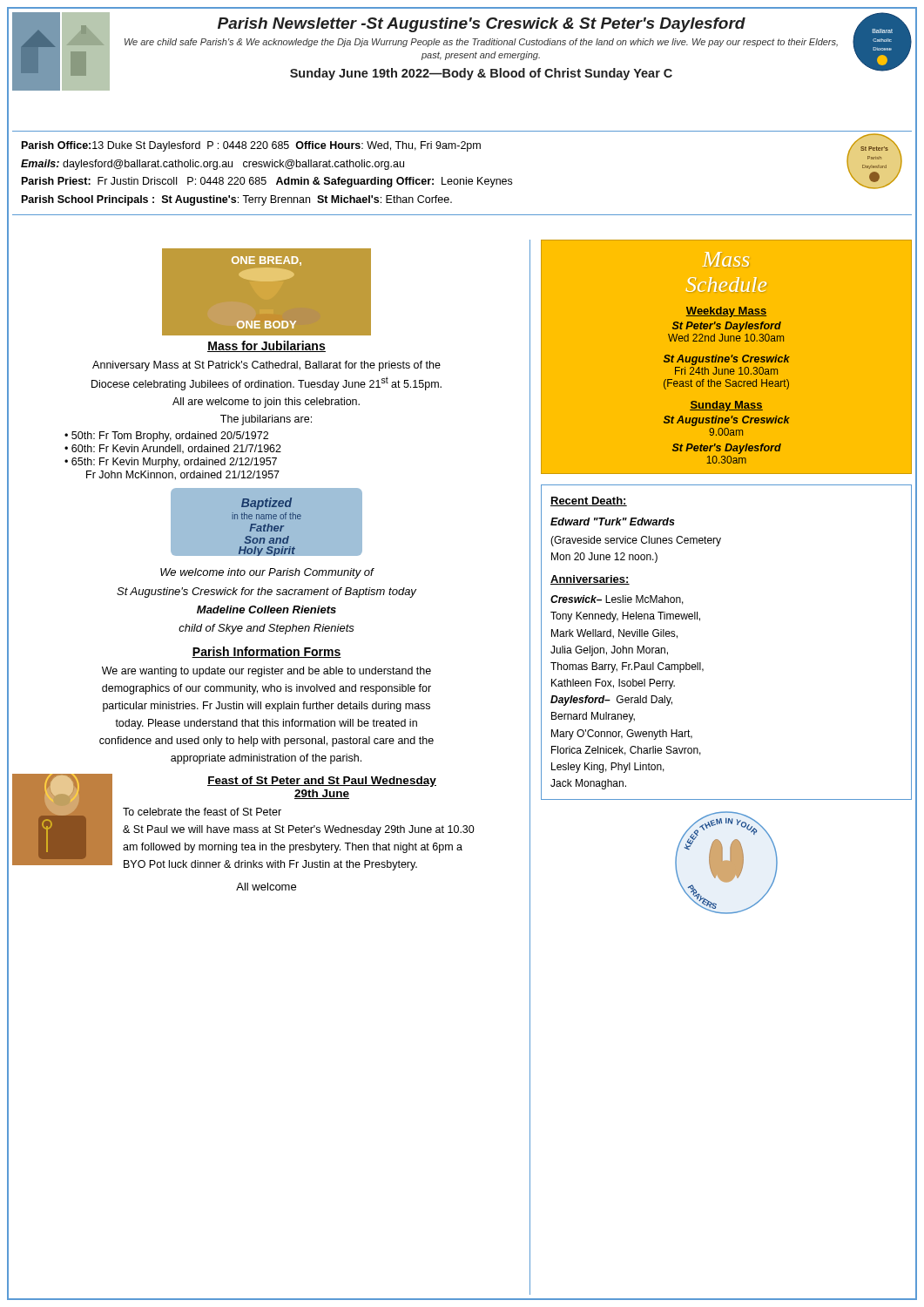Viewport: 924px width, 1307px height.
Task: Locate the infographic
Action: (726, 357)
